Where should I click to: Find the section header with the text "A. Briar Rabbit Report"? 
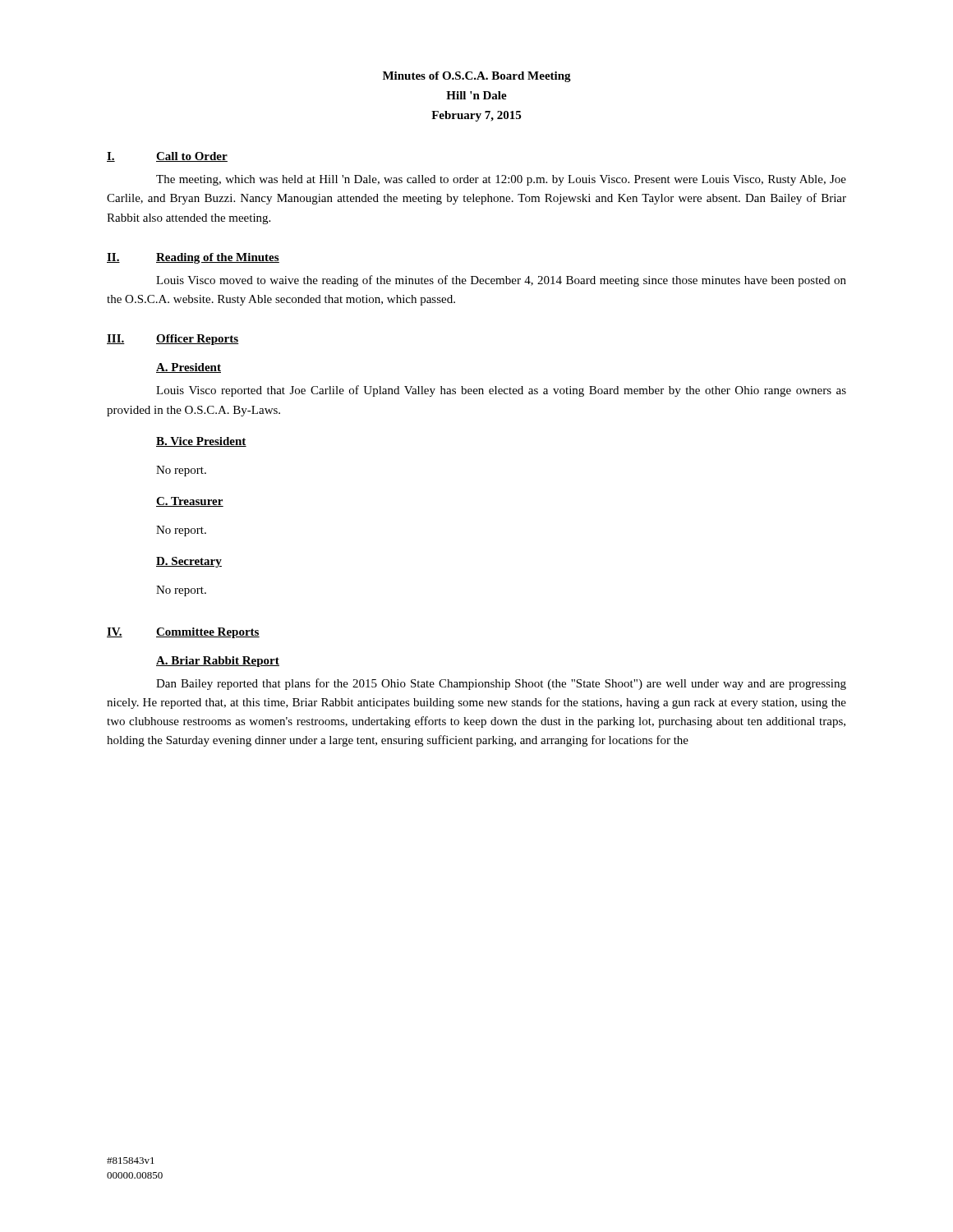pos(218,660)
